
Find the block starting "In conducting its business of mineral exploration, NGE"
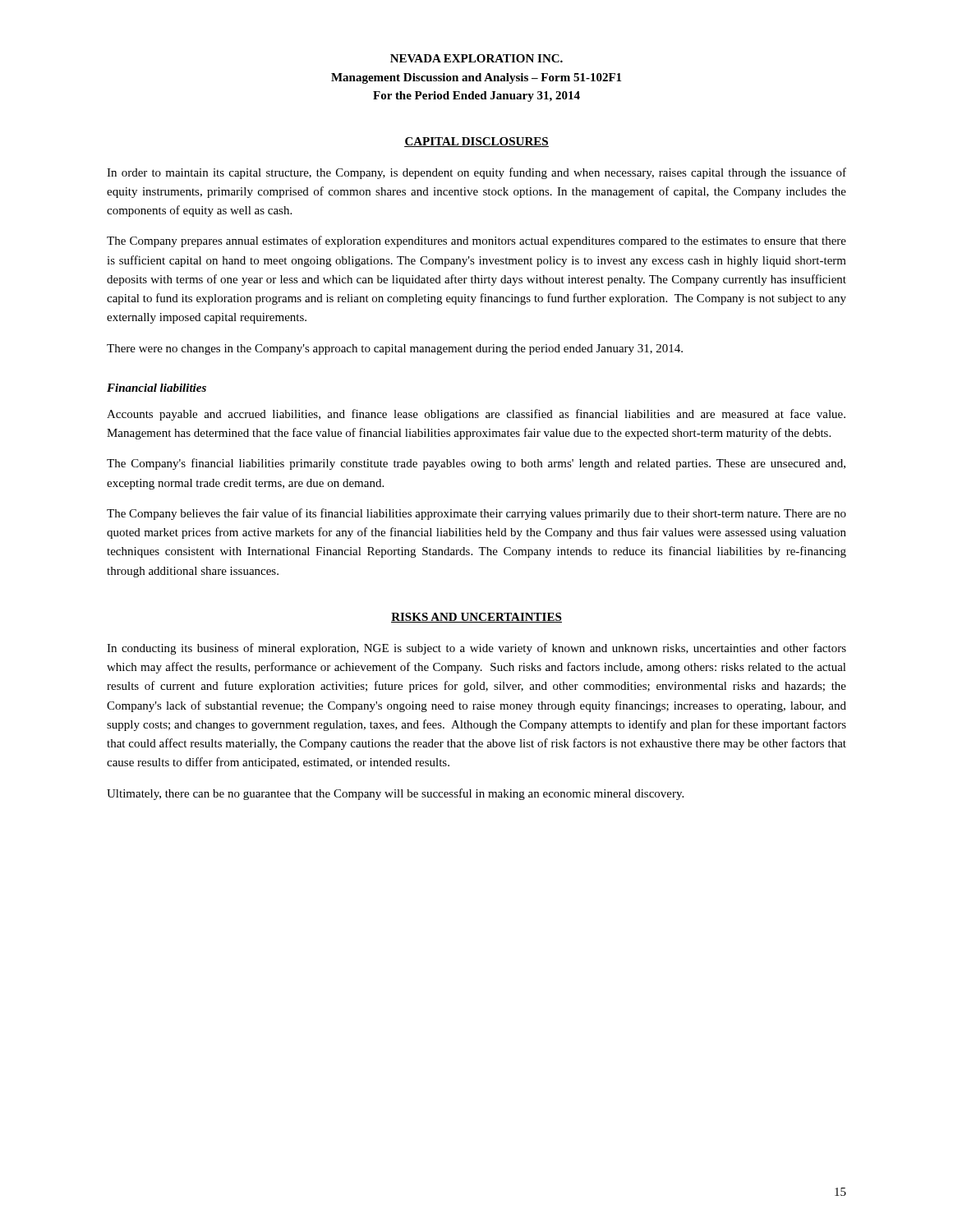(x=476, y=705)
